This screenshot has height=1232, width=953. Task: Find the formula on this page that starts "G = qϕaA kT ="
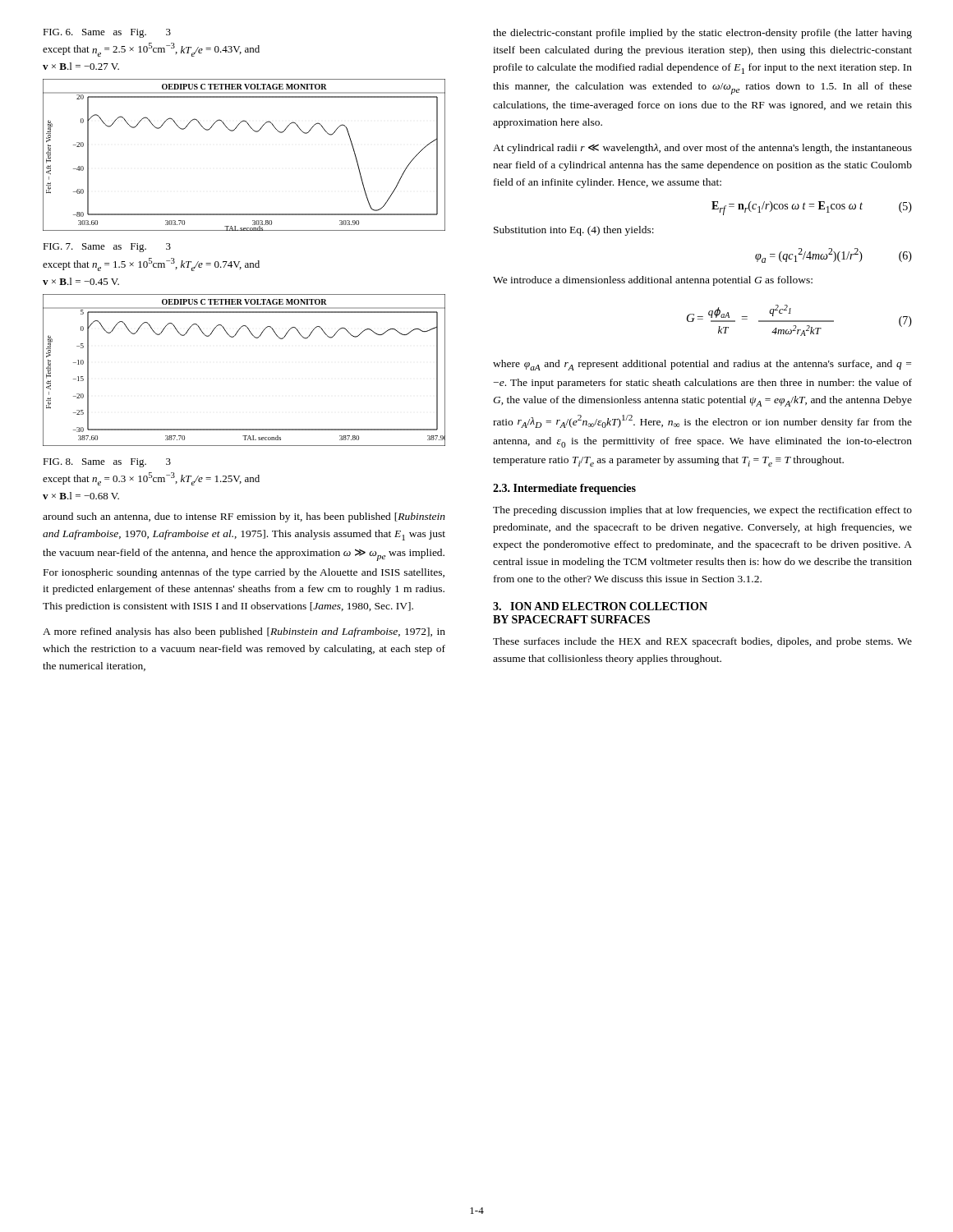pos(797,321)
